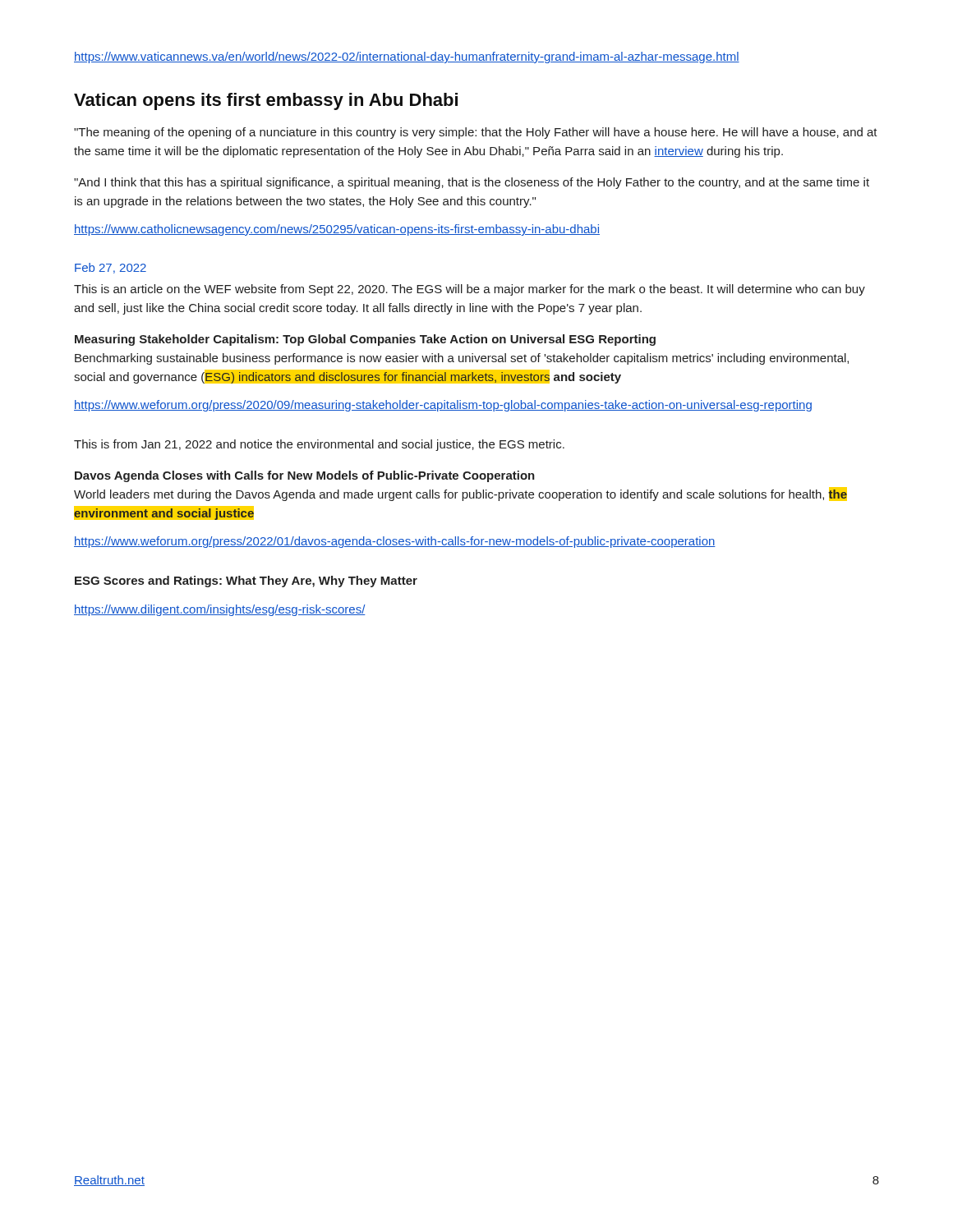
Task: Select the text starting "Feb 27, 2022"
Action: click(110, 267)
